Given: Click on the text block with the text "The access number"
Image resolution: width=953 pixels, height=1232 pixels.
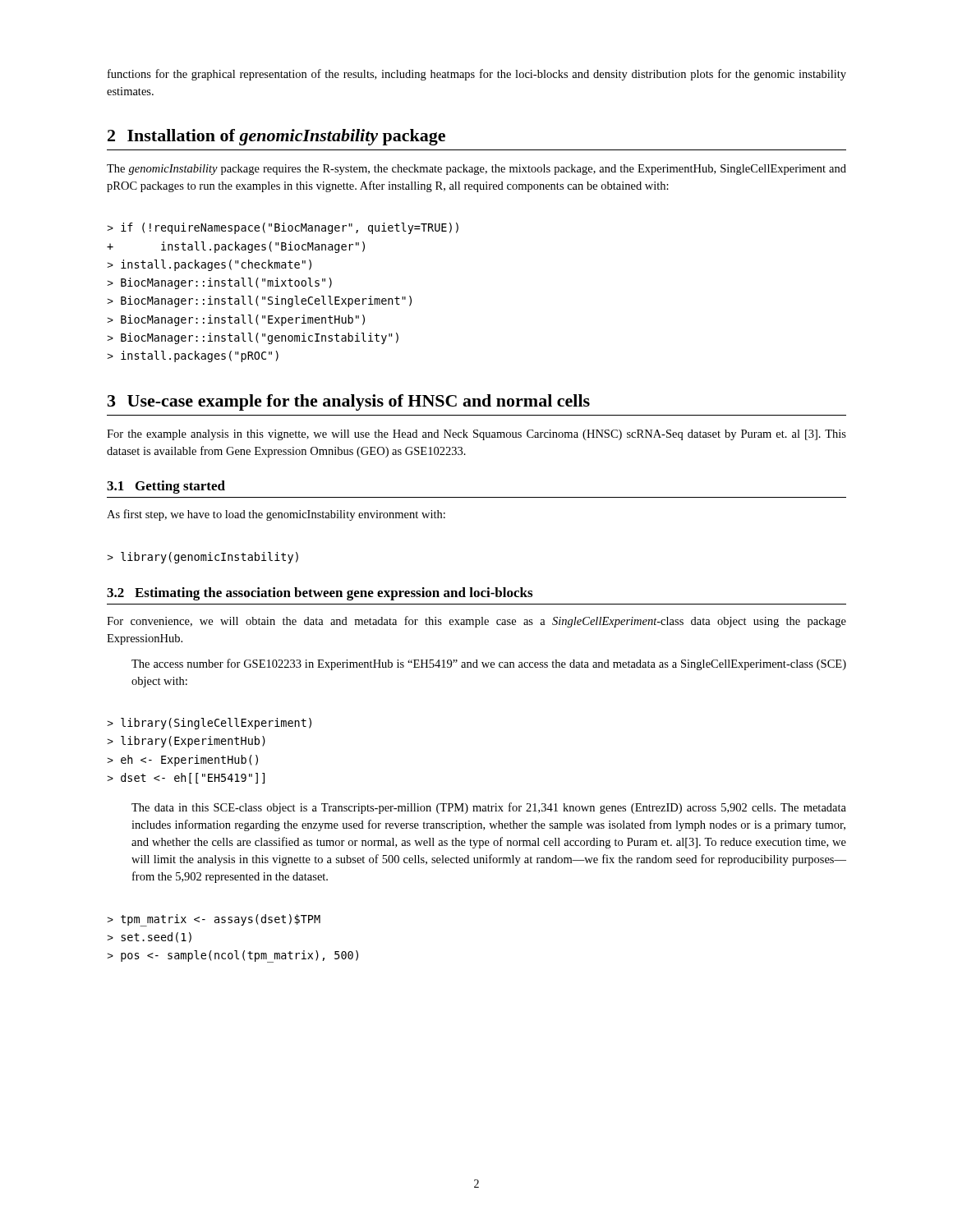Looking at the screenshot, I should [x=489, y=672].
